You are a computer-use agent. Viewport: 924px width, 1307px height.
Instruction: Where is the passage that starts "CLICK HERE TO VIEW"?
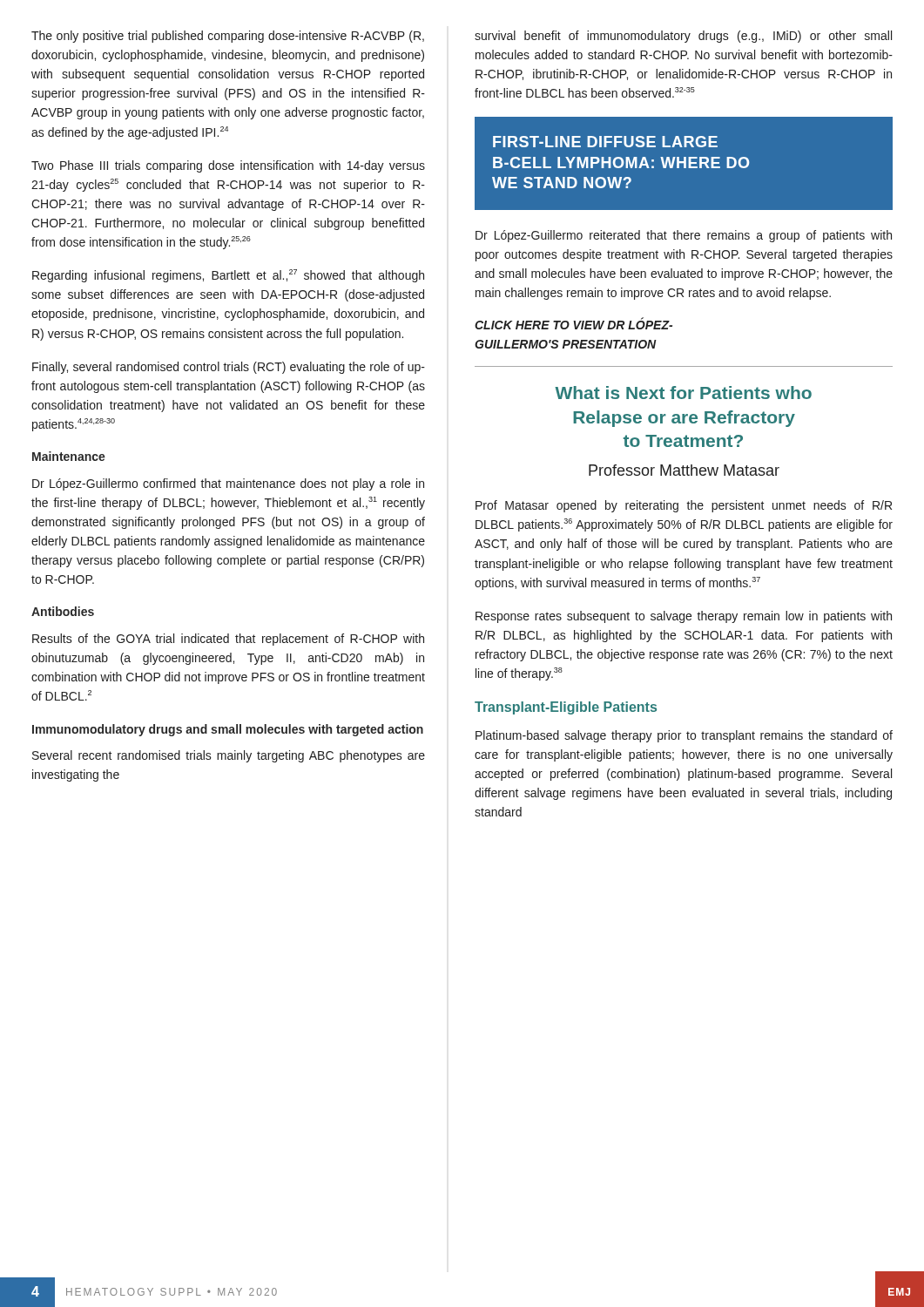574,335
